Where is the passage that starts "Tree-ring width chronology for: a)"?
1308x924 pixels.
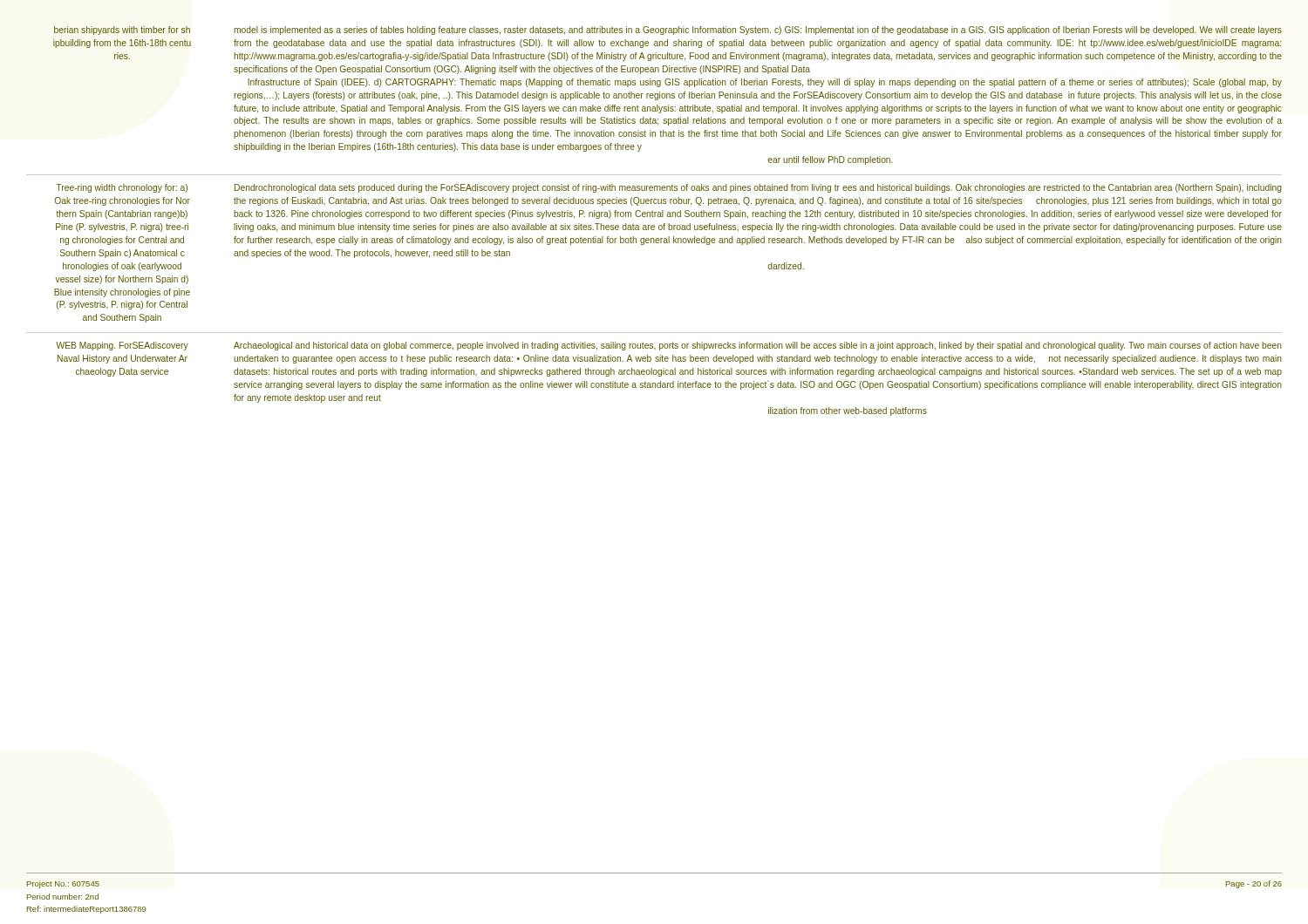click(x=122, y=253)
